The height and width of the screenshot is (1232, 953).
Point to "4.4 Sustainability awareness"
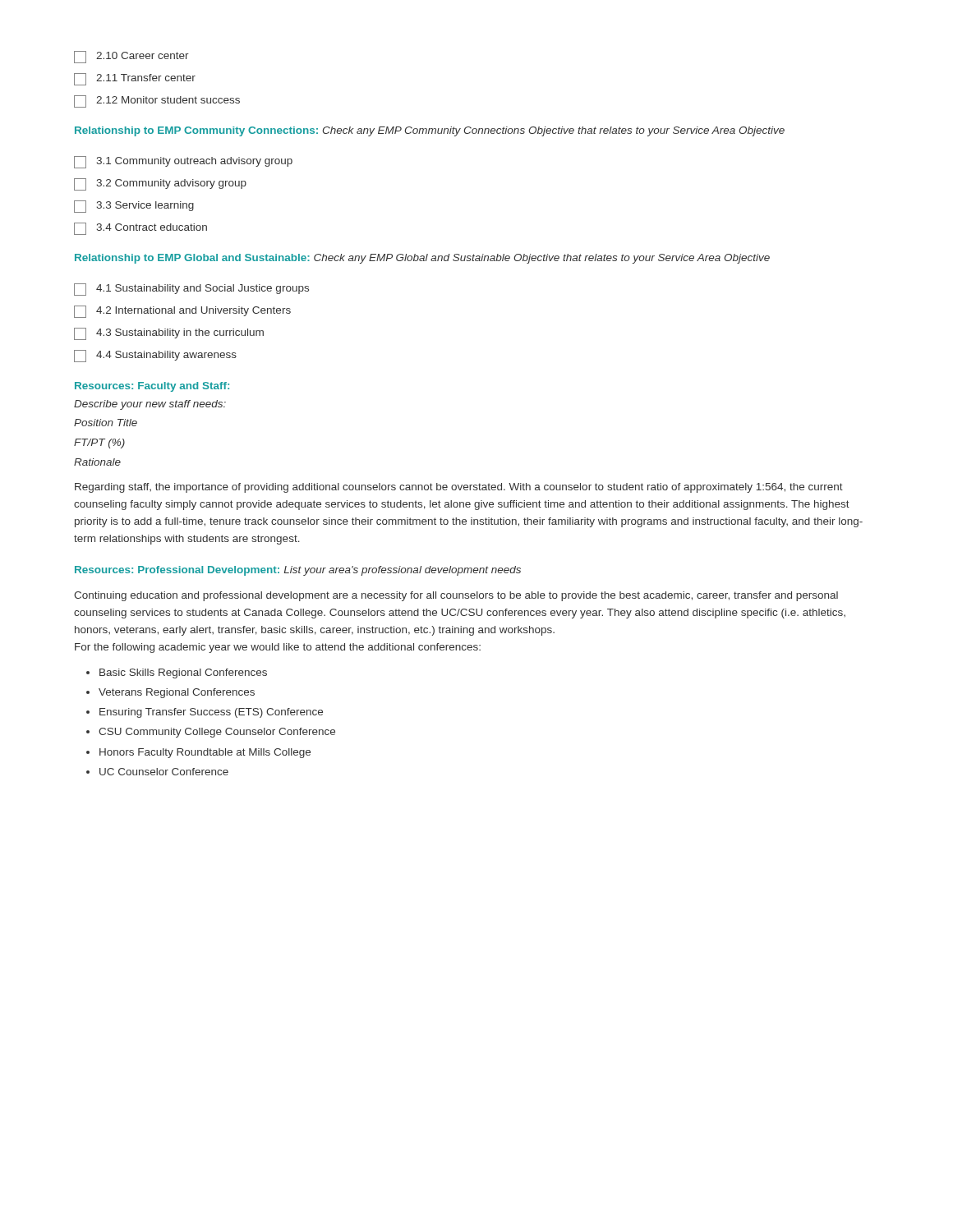coord(155,355)
